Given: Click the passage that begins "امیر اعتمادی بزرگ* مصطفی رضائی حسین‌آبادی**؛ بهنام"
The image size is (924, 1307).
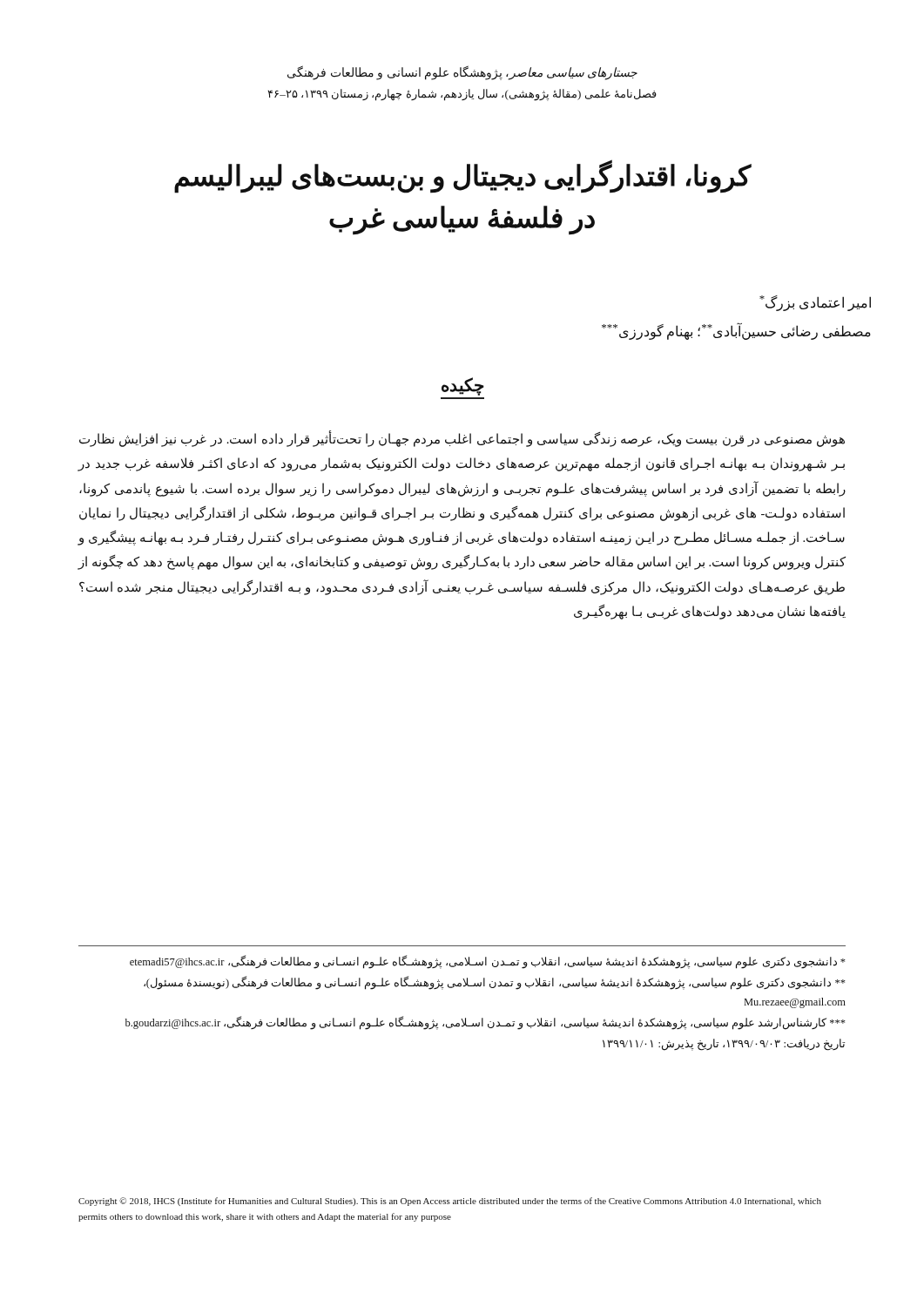Looking at the screenshot, I should [815, 303].
